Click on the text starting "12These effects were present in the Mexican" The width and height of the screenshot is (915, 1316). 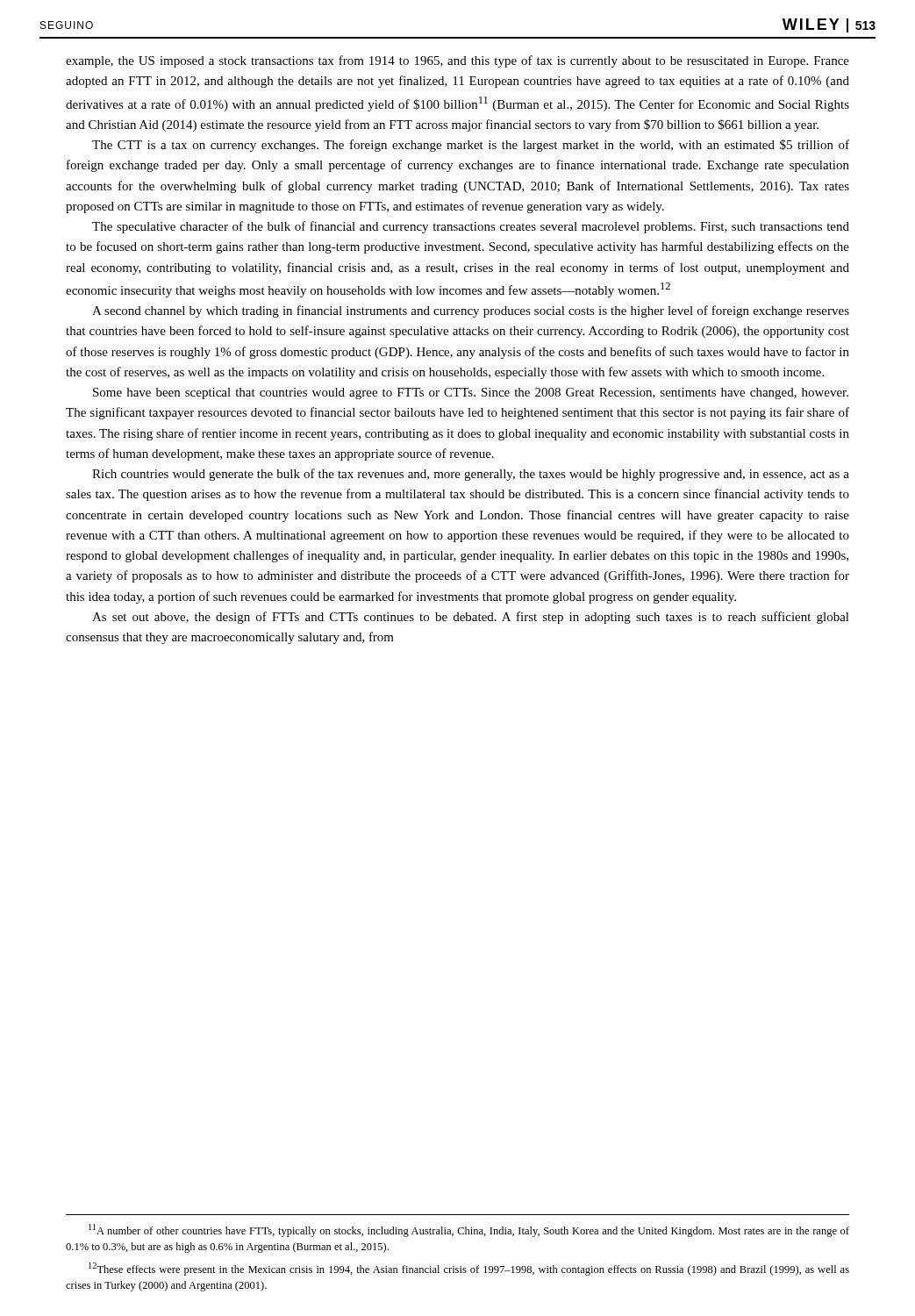pyautogui.click(x=458, y=1276)
